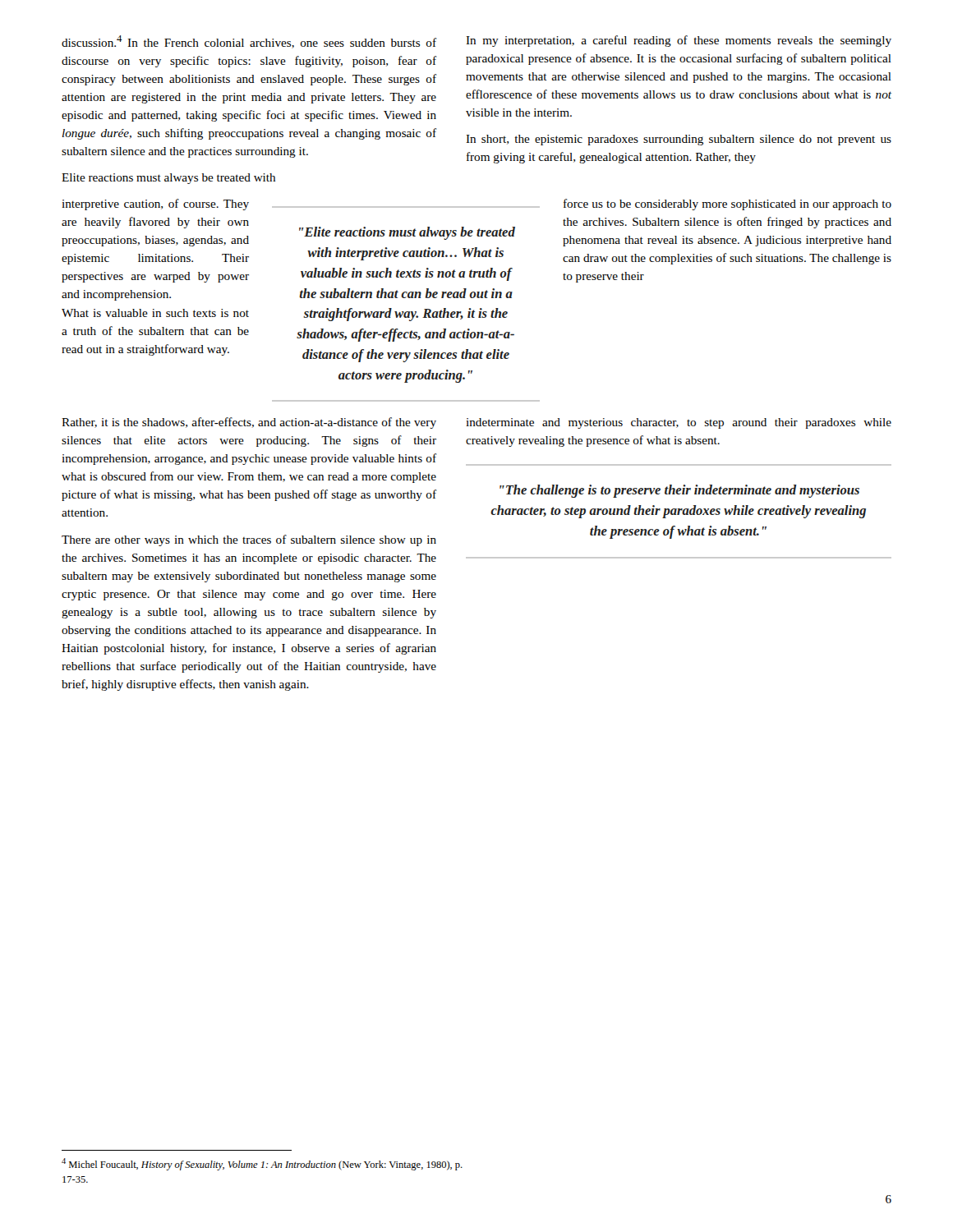Find the block starting "indeterminate and mysterious character, to step around"

pos(679,431)
